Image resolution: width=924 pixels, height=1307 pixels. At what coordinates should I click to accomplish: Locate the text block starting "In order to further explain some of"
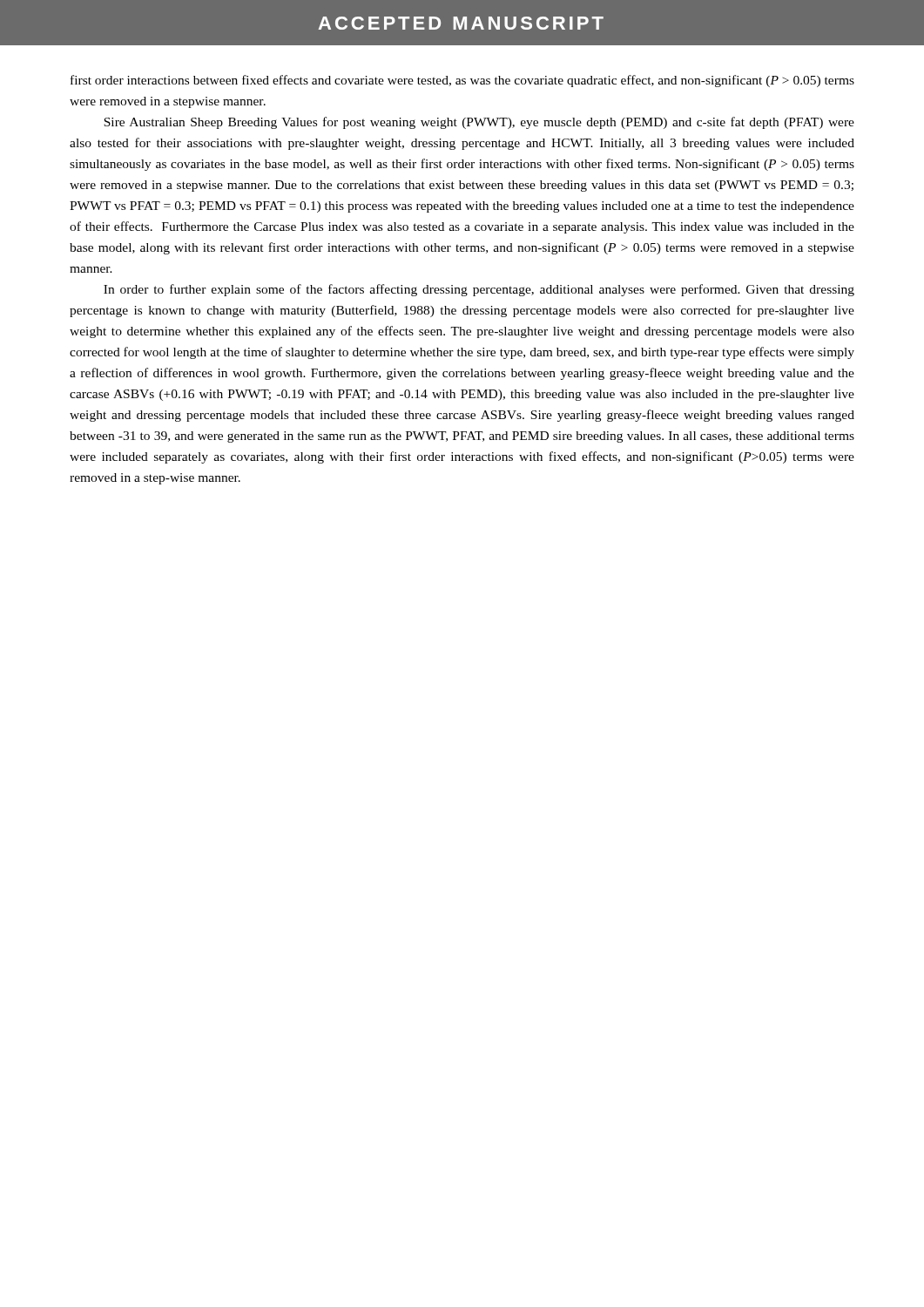[x=462, y=384]
